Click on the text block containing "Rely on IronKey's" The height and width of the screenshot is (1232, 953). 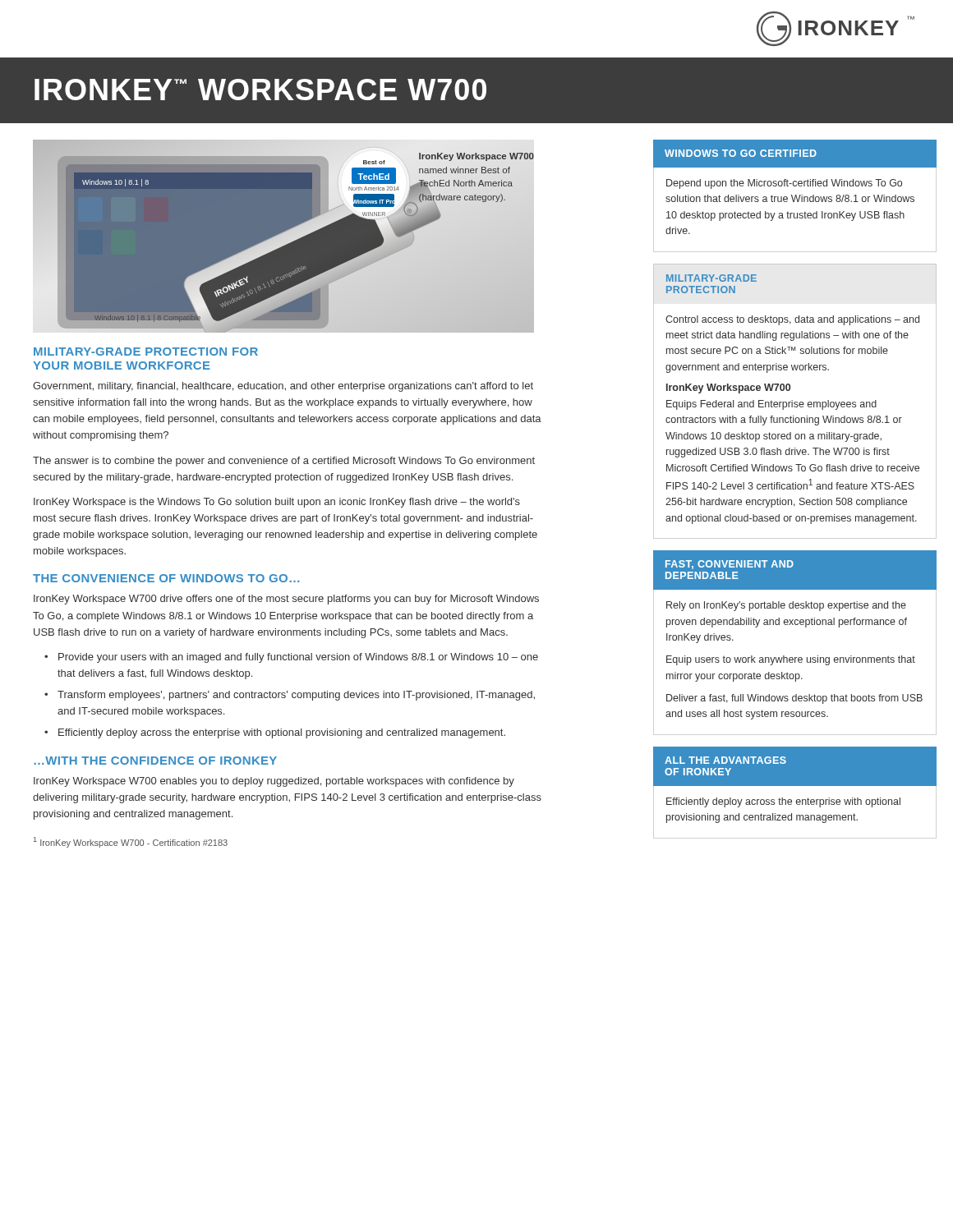(786, 621)
